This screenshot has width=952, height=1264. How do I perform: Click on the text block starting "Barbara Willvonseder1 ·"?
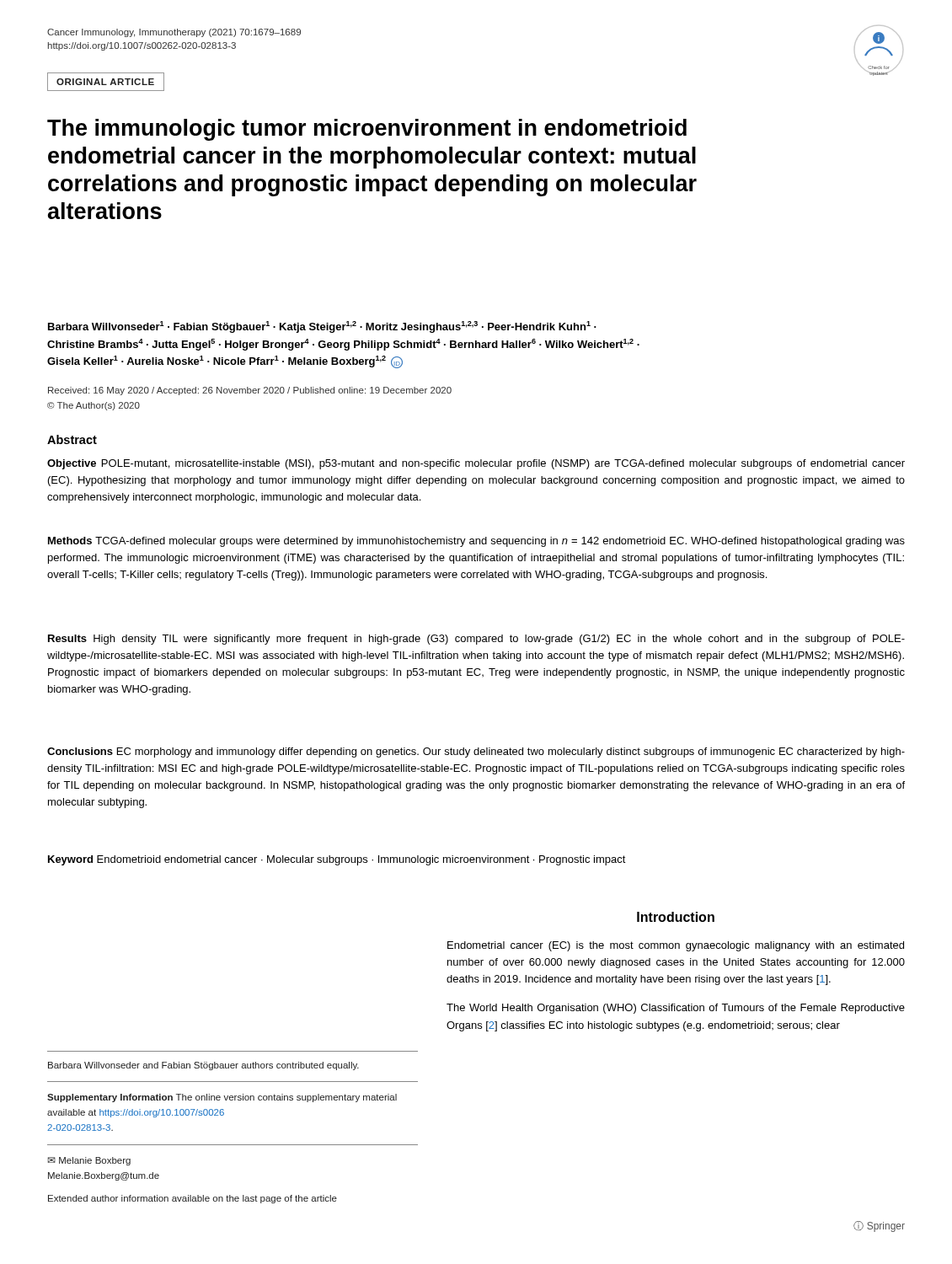[343, 344]
